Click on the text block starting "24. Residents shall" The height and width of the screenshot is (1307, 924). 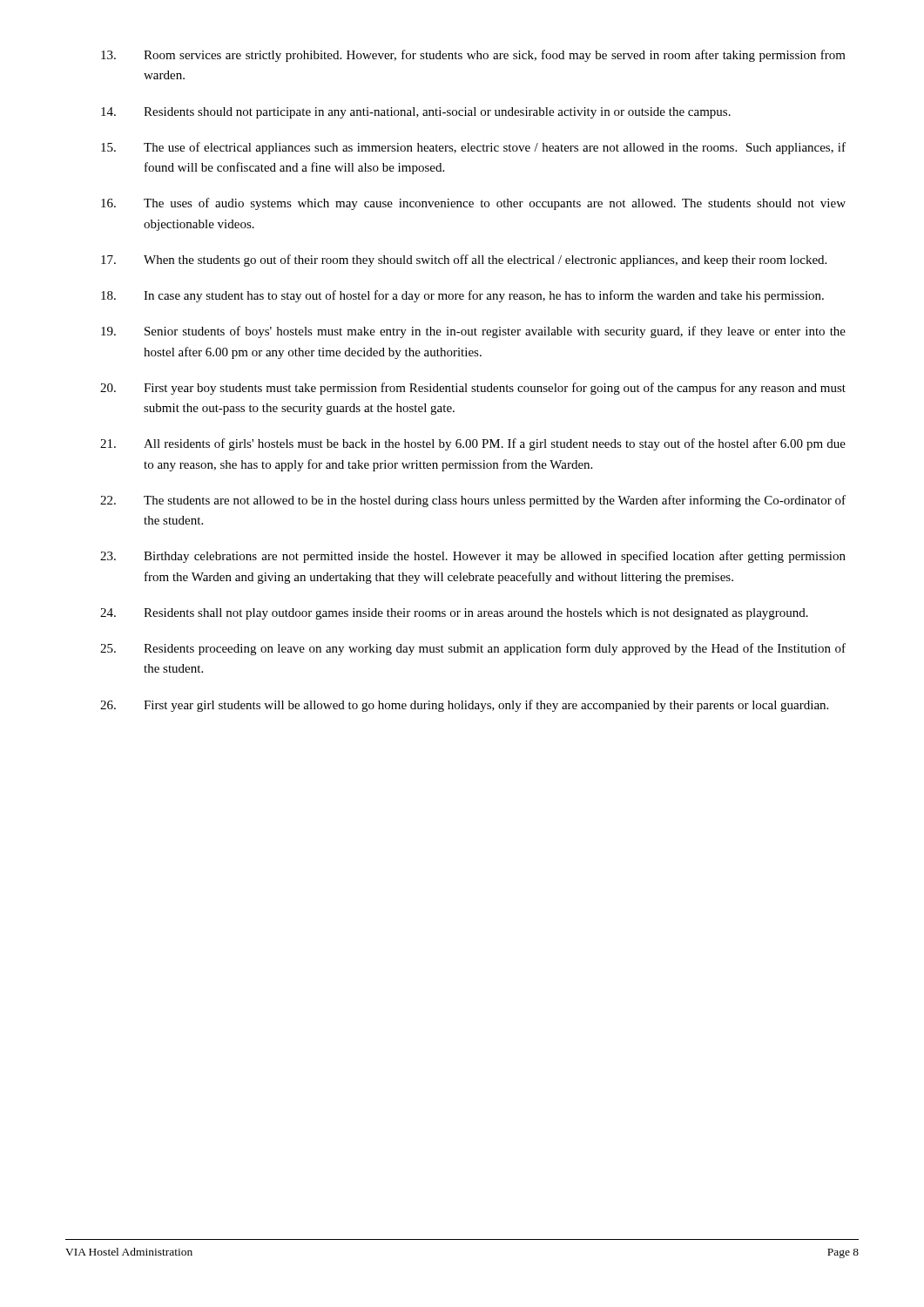click(x=473, y=613)
